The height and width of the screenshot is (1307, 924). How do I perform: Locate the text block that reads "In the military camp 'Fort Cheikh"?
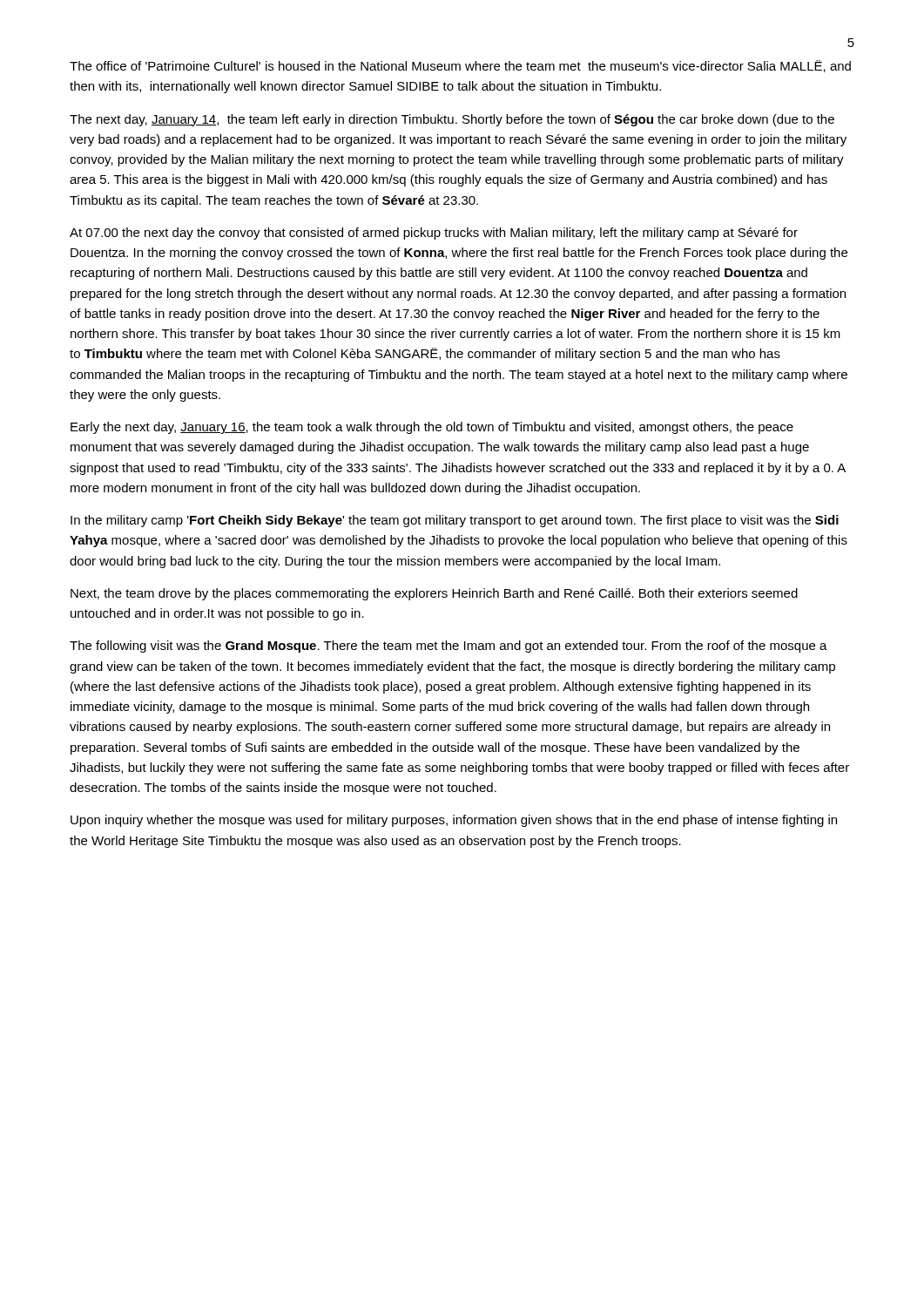(x=462, y=540)
